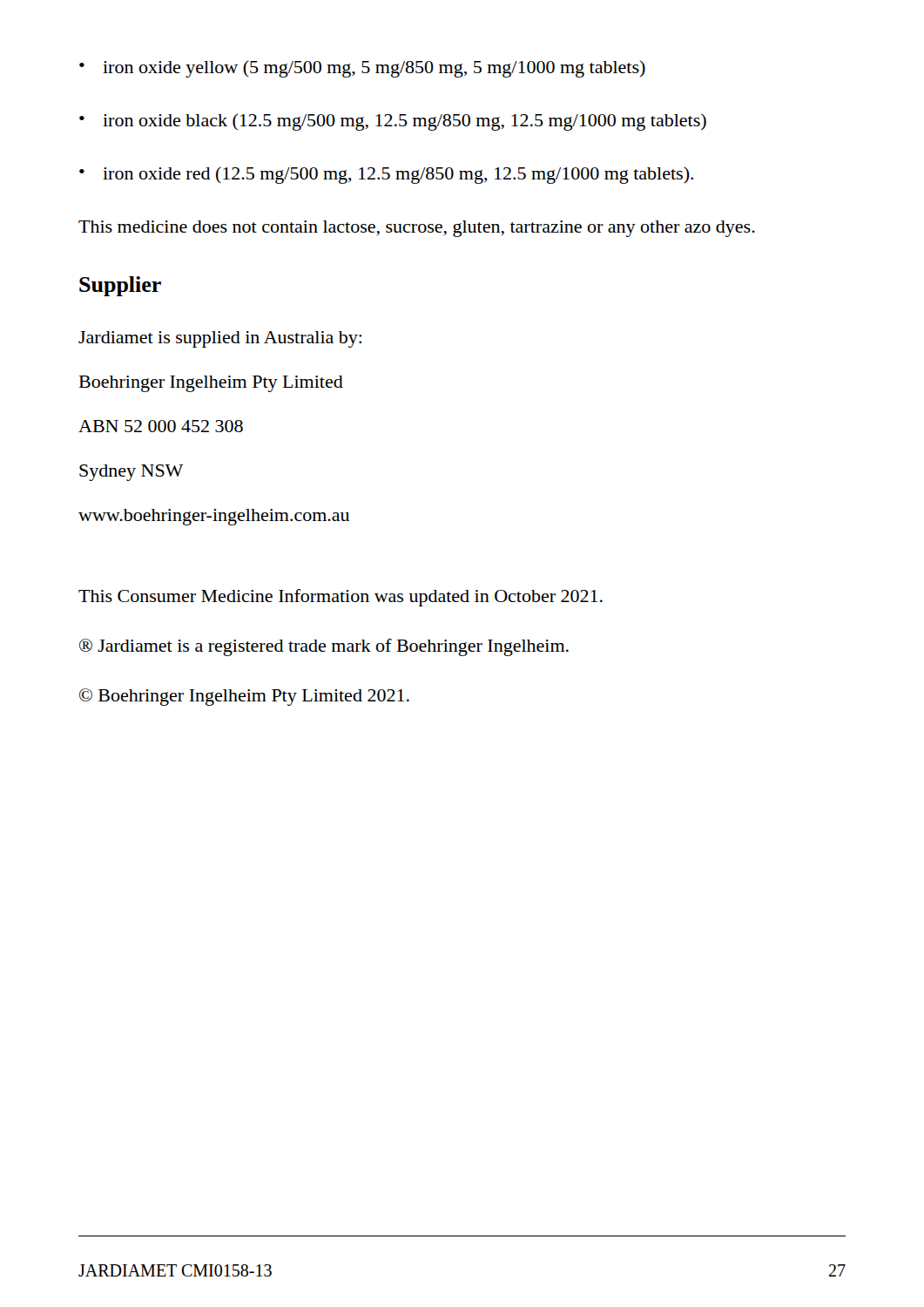This screenshot has height=1307, width=924.
Task: Click on the passage starting "• iron oxide black (12.5 mg/500 mg, 12.5"
Action: pyautogui.click(x=393, y=120)
